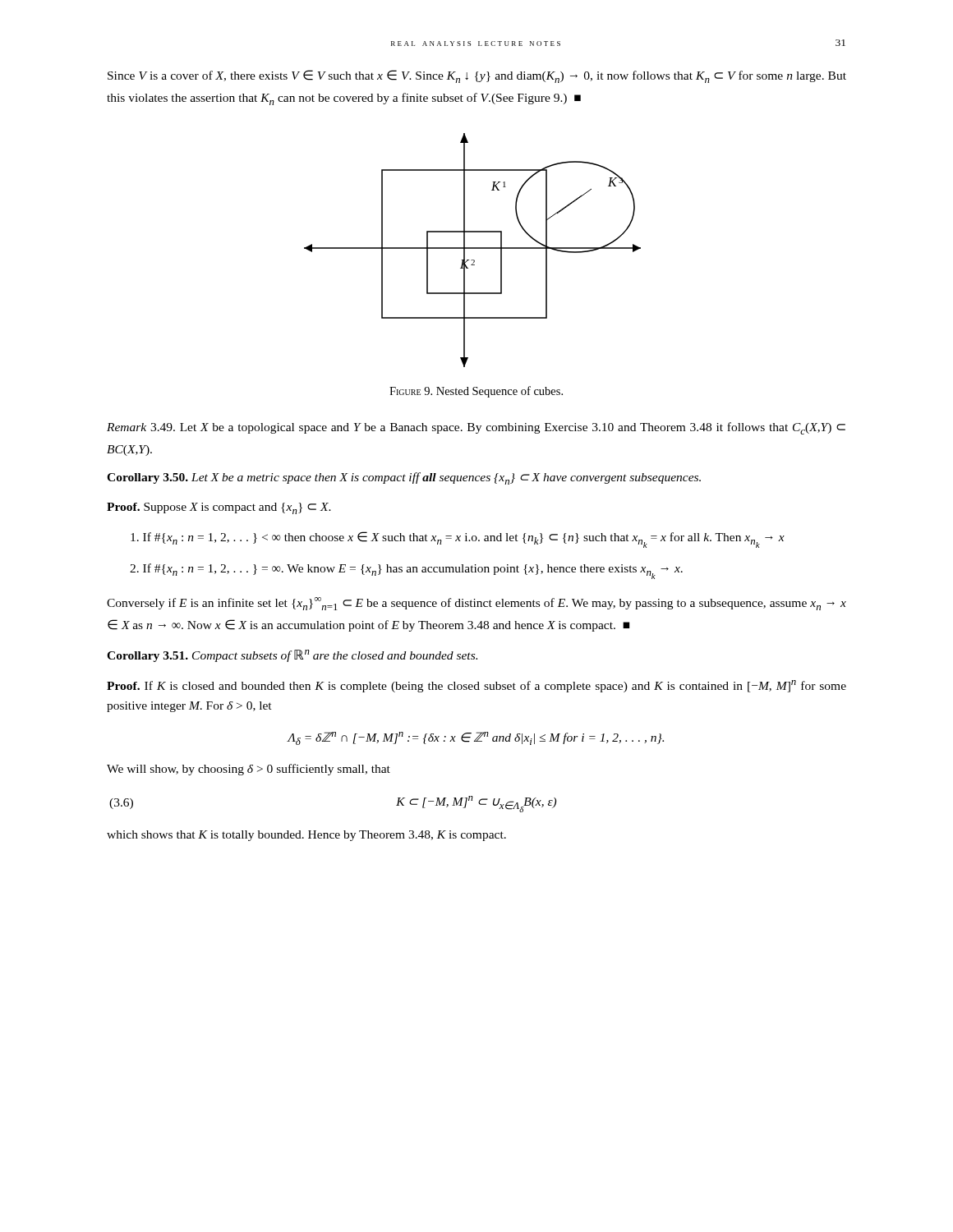Select the block starting "Corollary 3.51. Compact subsets of ℝn are the"
Screen dimensions: 1232x953
tap(476, 654)
